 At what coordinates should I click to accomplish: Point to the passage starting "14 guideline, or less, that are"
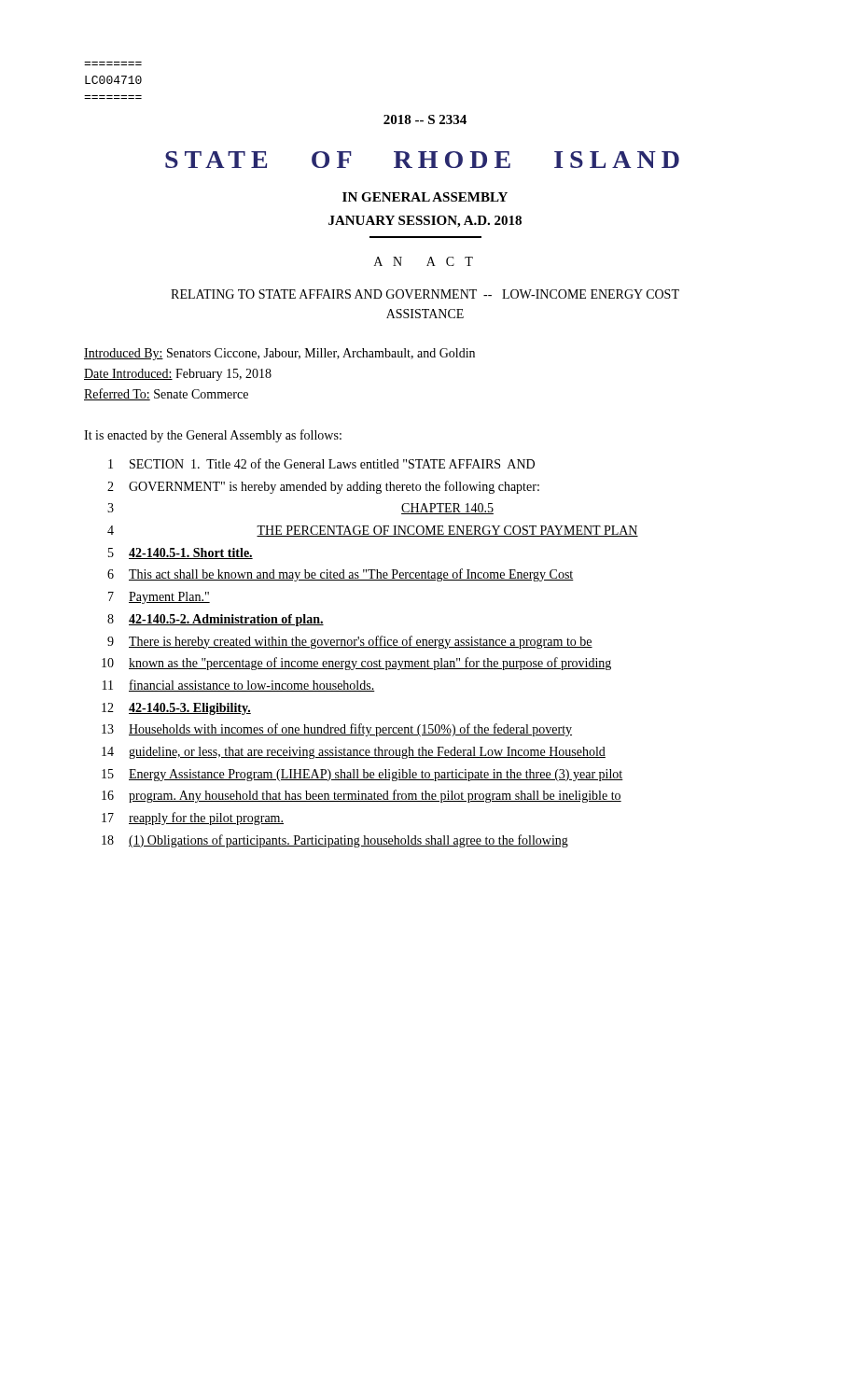pyautogui.click(x=425, y=752)
